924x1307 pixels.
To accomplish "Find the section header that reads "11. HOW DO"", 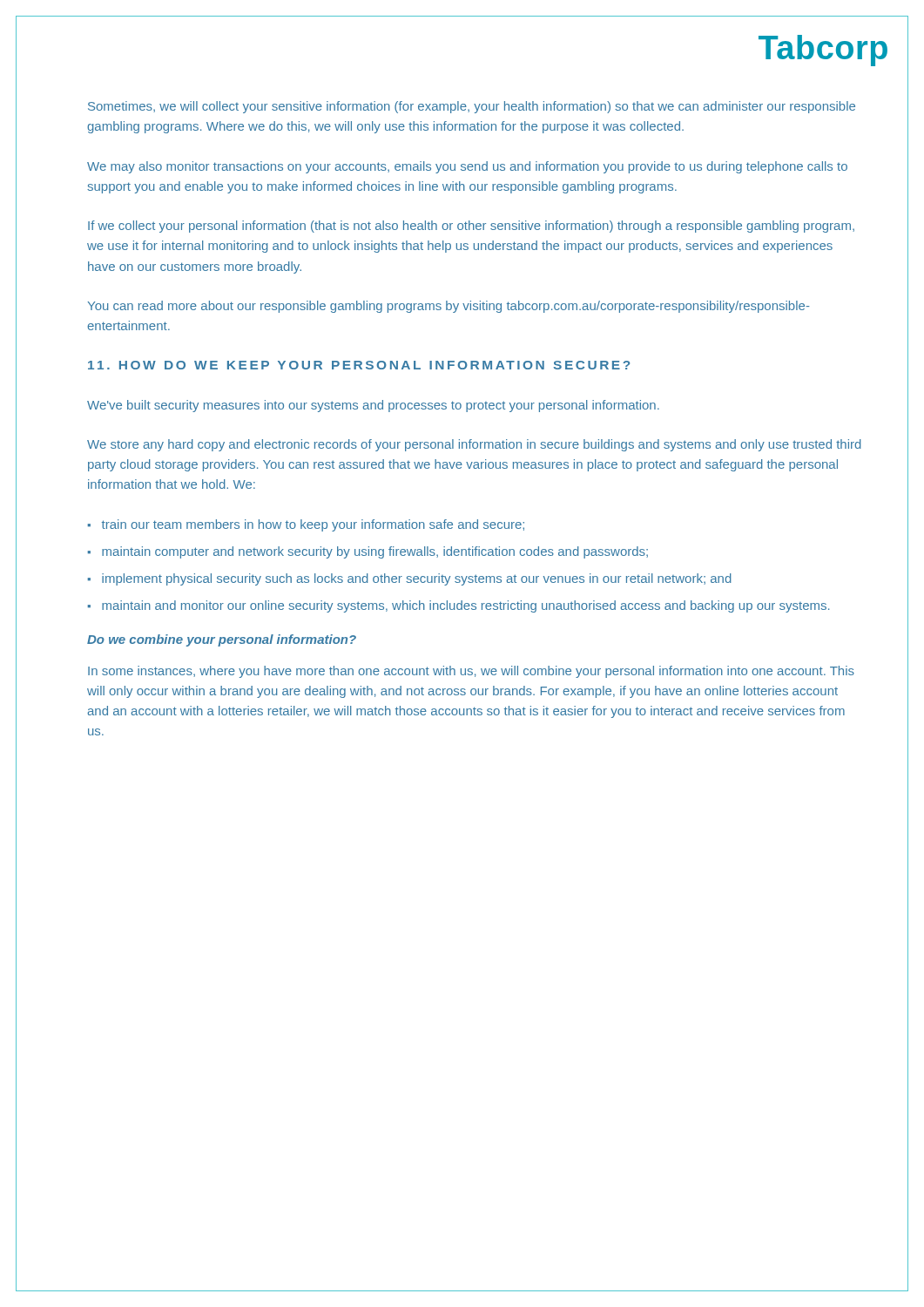I will (x=360, y=365).
